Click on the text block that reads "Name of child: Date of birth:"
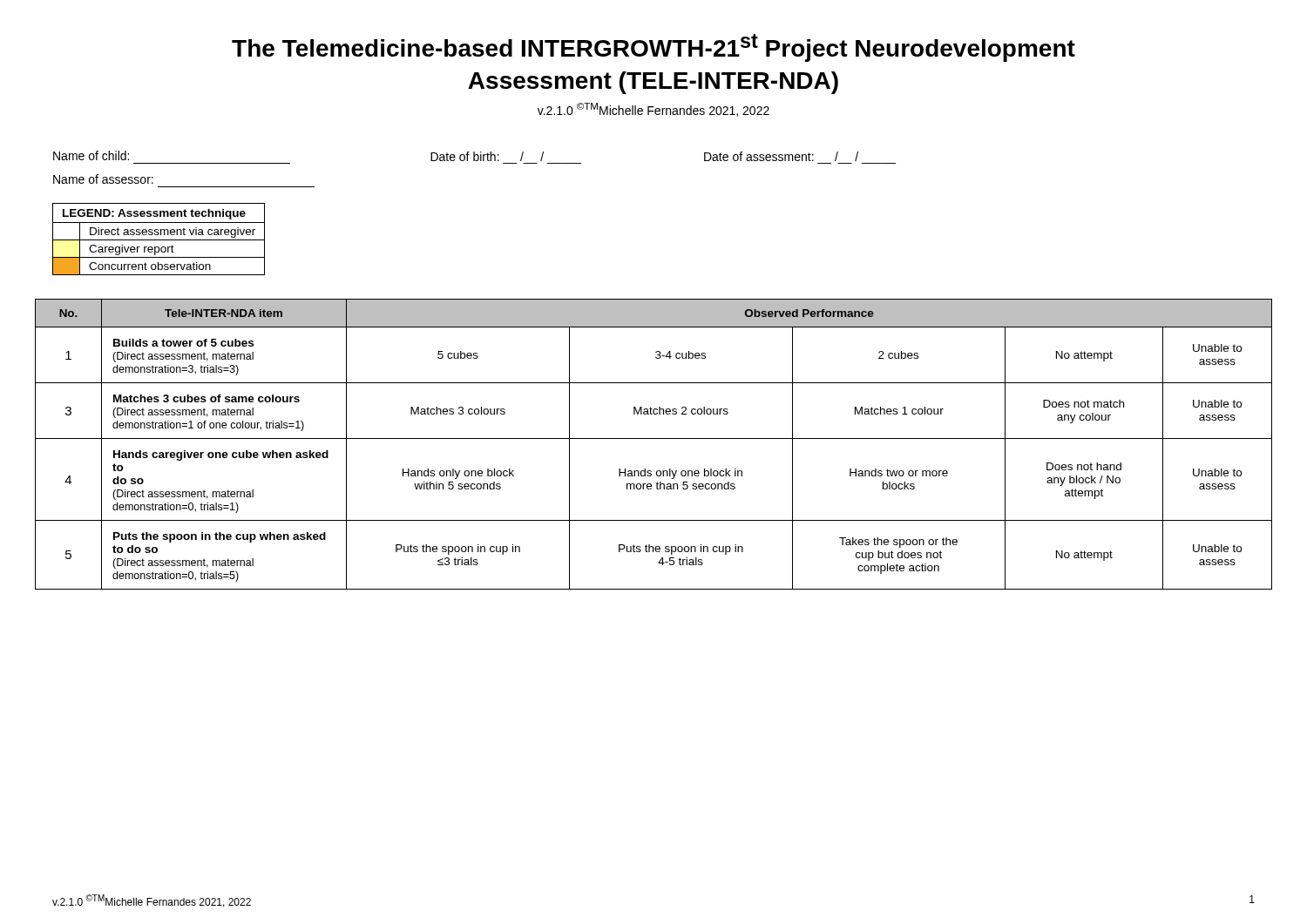 (474, 156)
